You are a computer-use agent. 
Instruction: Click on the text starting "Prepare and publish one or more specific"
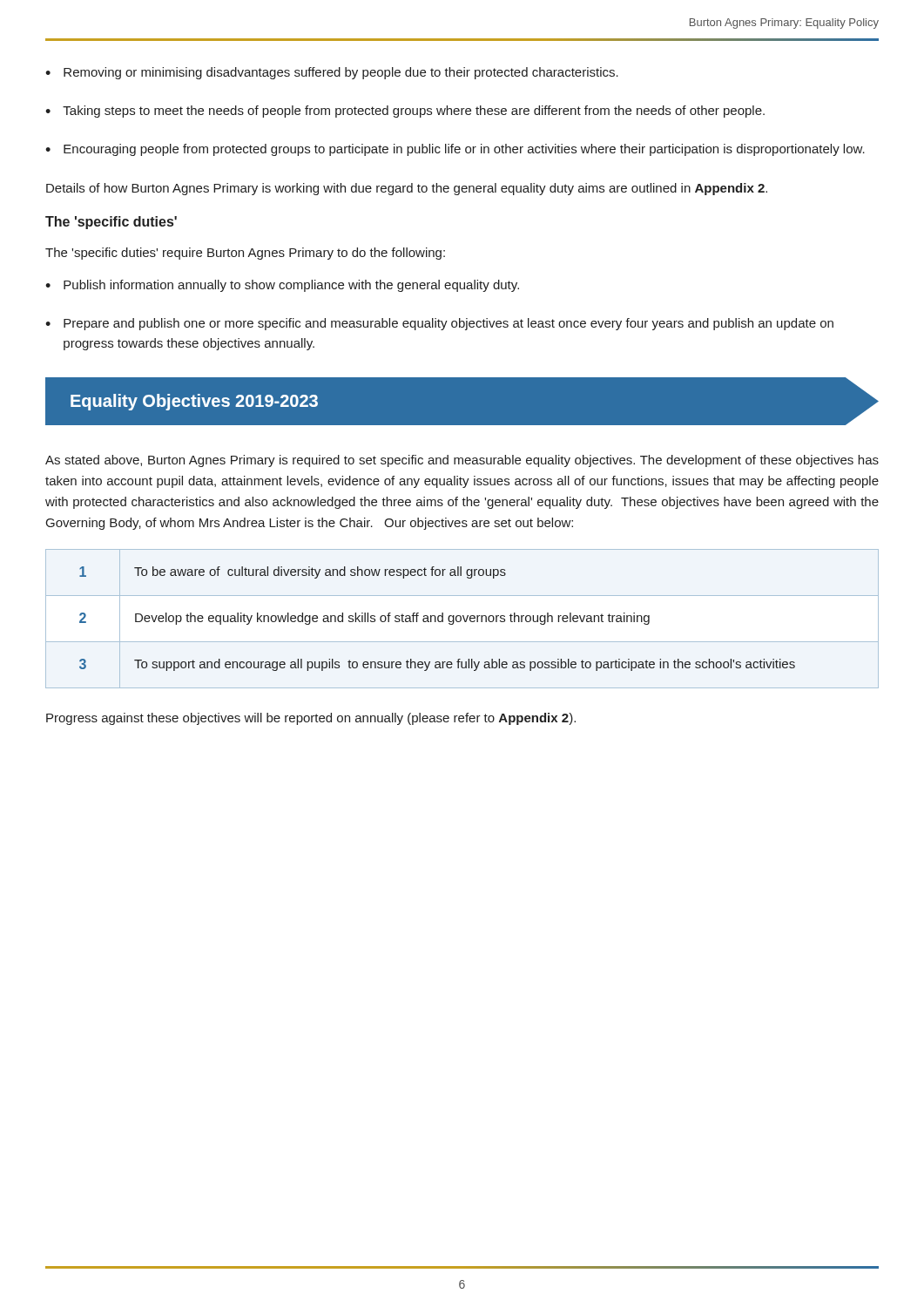[x=449, y=333]
